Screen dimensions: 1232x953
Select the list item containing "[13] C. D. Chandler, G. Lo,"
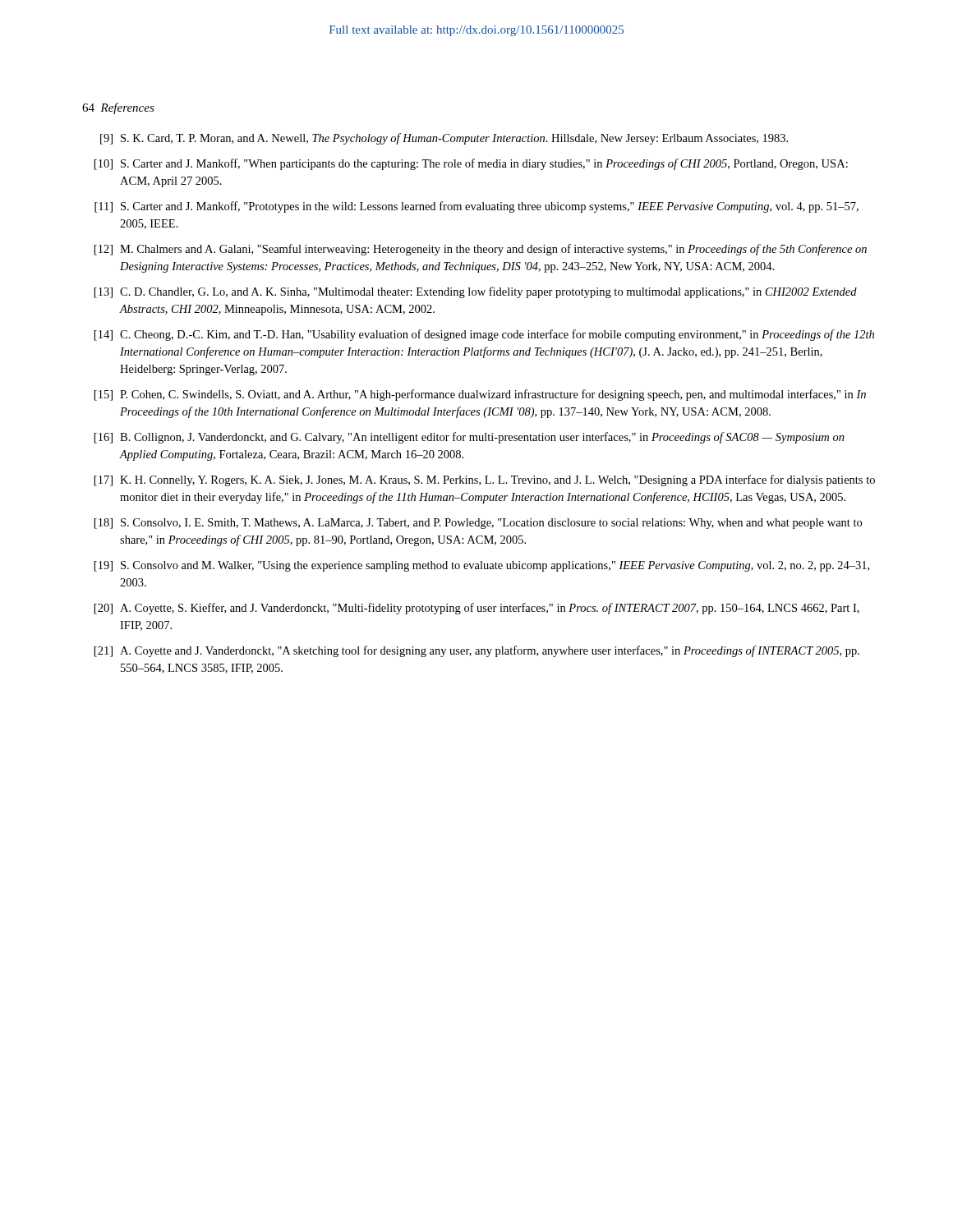pyautogui.click(x=481, y=301)
